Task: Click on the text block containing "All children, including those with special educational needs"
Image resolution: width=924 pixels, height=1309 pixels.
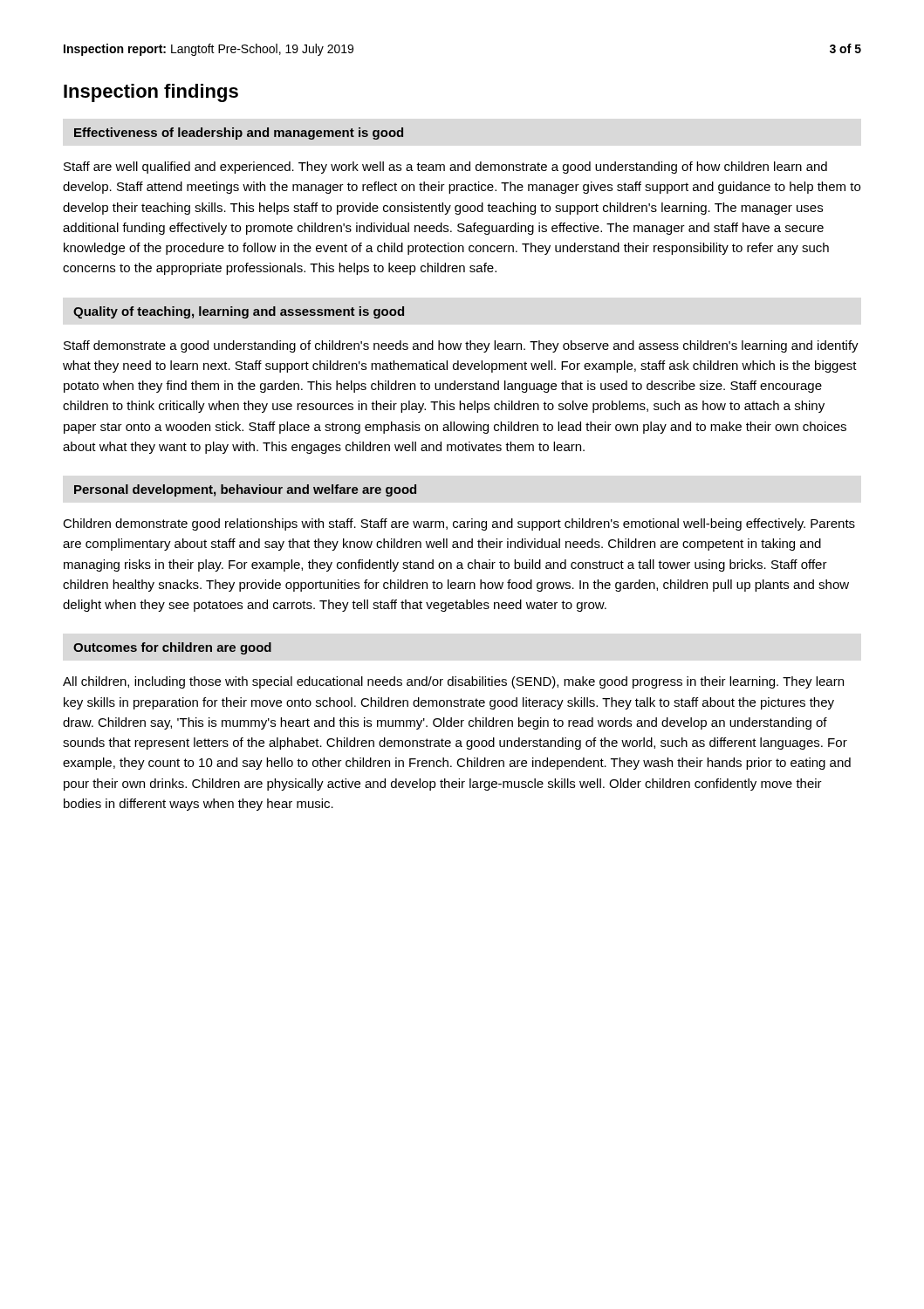Action: tap(457, 742)
